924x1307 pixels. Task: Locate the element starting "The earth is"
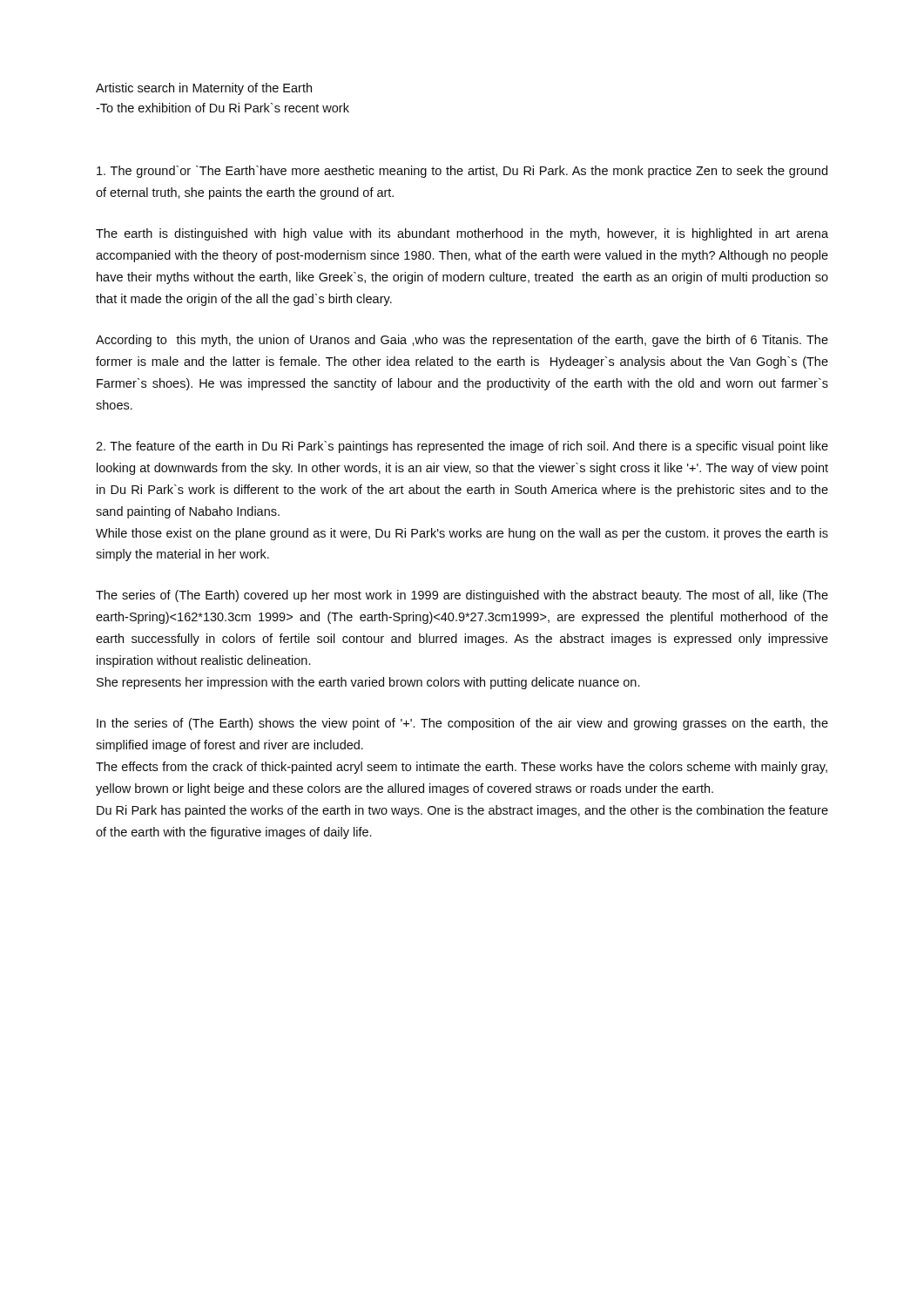[462, 266]
